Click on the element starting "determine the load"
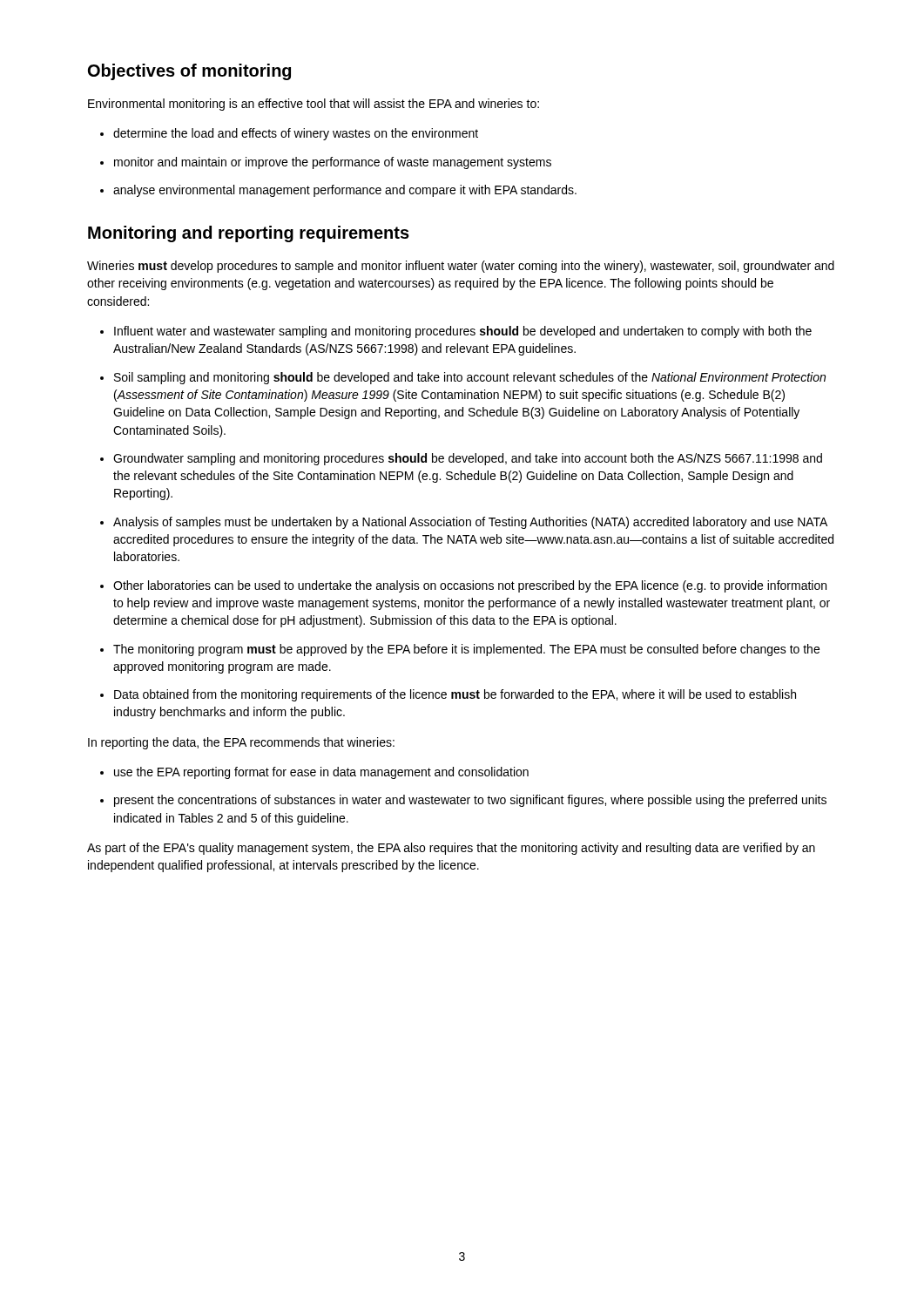924x1307 pixels. [x=475, y=134]
